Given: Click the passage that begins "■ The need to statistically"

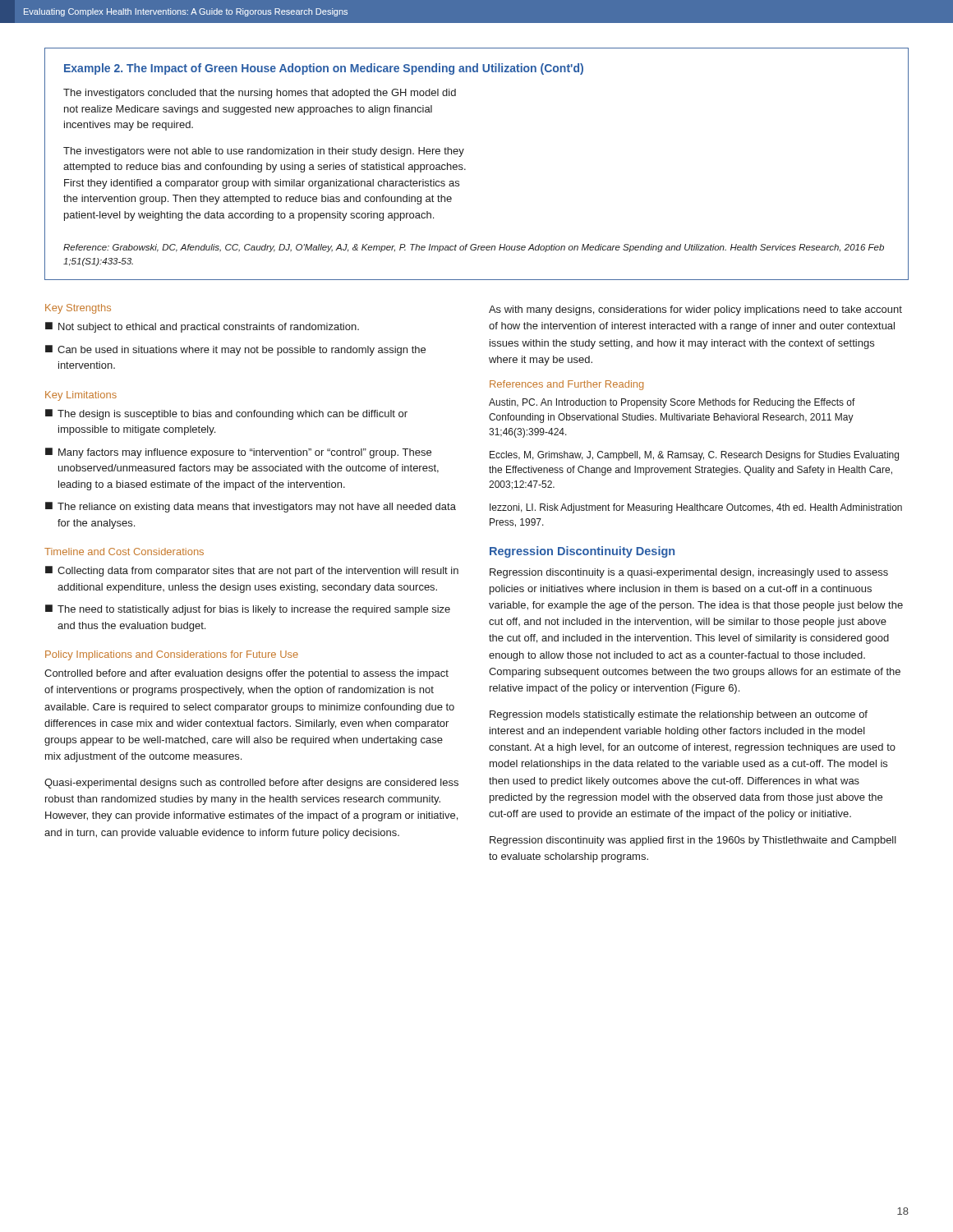Looking at the screenshot, I should point(252,617).
